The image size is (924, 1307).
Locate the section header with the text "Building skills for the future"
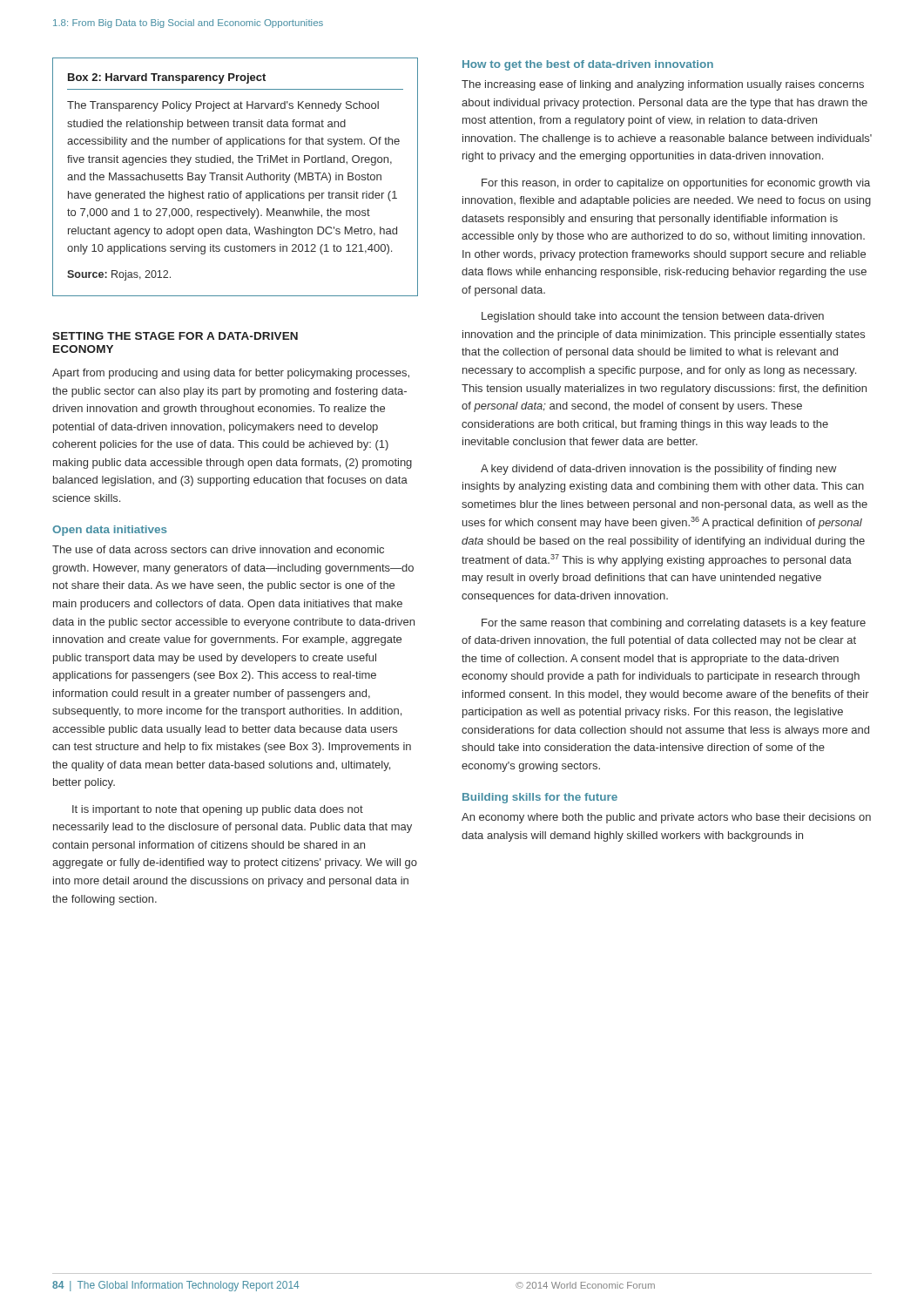(x=540, y=797)
